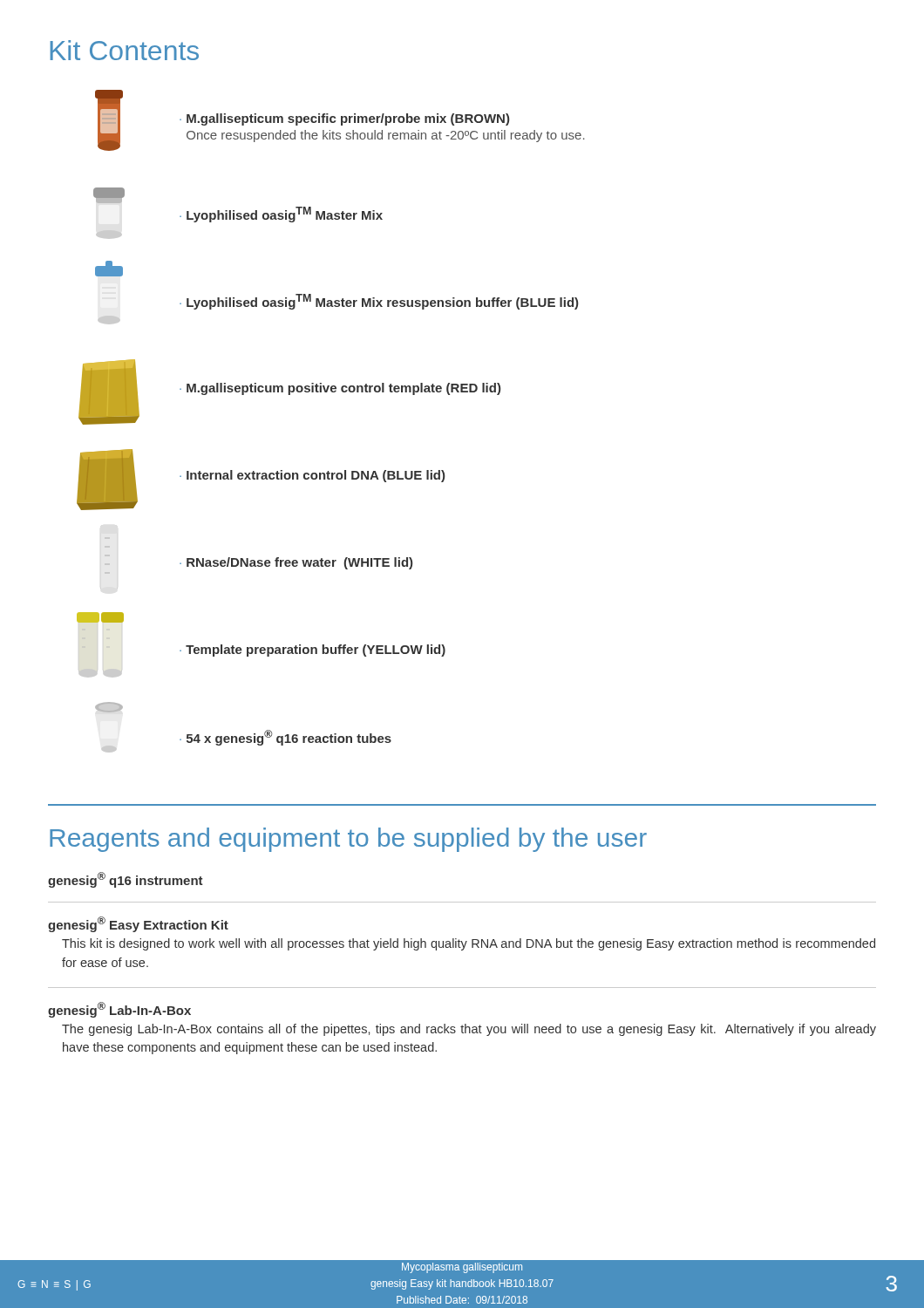Find the block on this page that starts "·M.gallisepticum positive control template (RED"

click(462, 388)
